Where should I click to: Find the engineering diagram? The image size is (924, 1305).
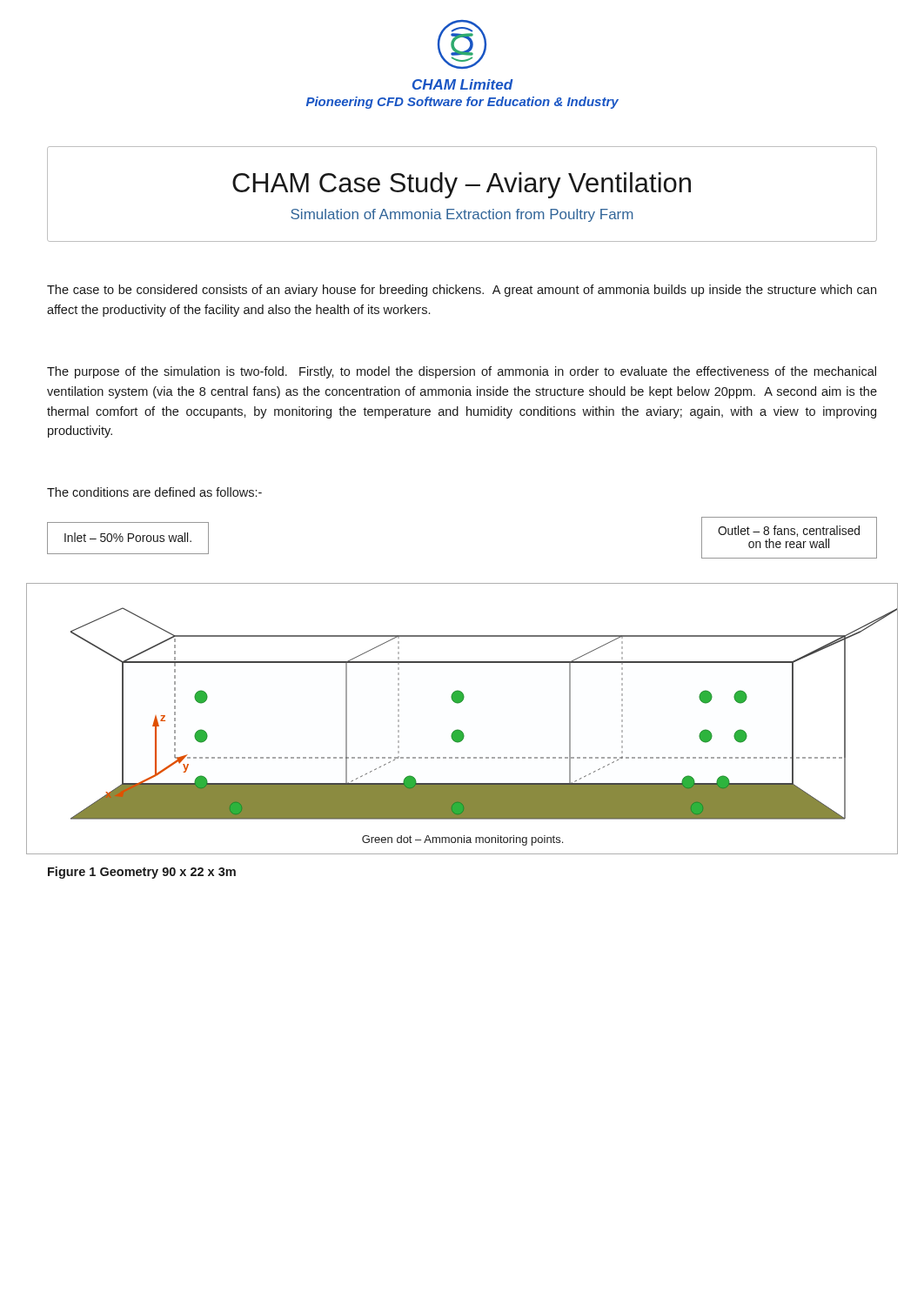462,719
